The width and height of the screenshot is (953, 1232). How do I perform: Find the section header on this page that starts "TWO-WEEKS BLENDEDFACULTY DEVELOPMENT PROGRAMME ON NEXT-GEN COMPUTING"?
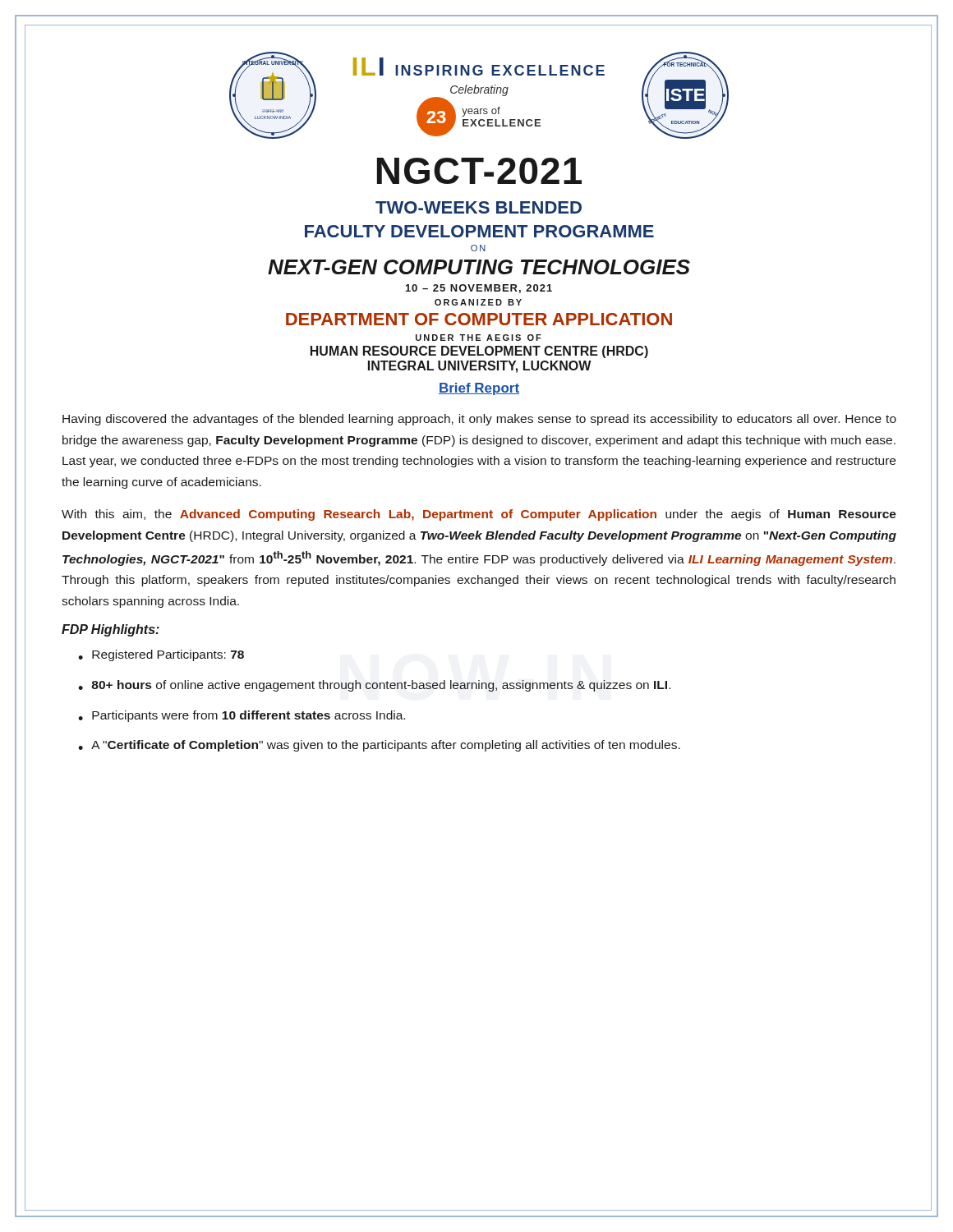[479, 286]
